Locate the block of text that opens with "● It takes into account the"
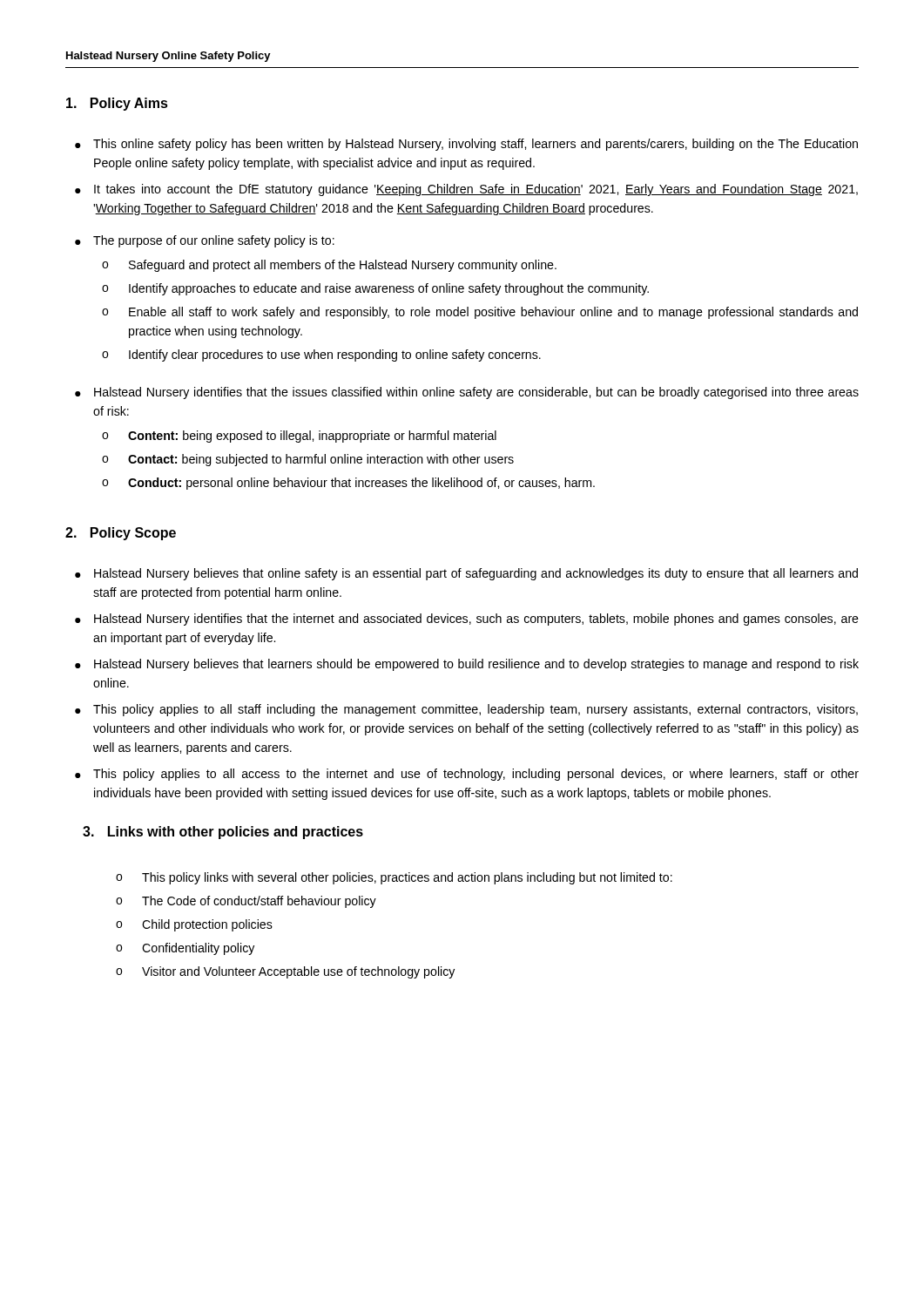 tap(466, 199)
